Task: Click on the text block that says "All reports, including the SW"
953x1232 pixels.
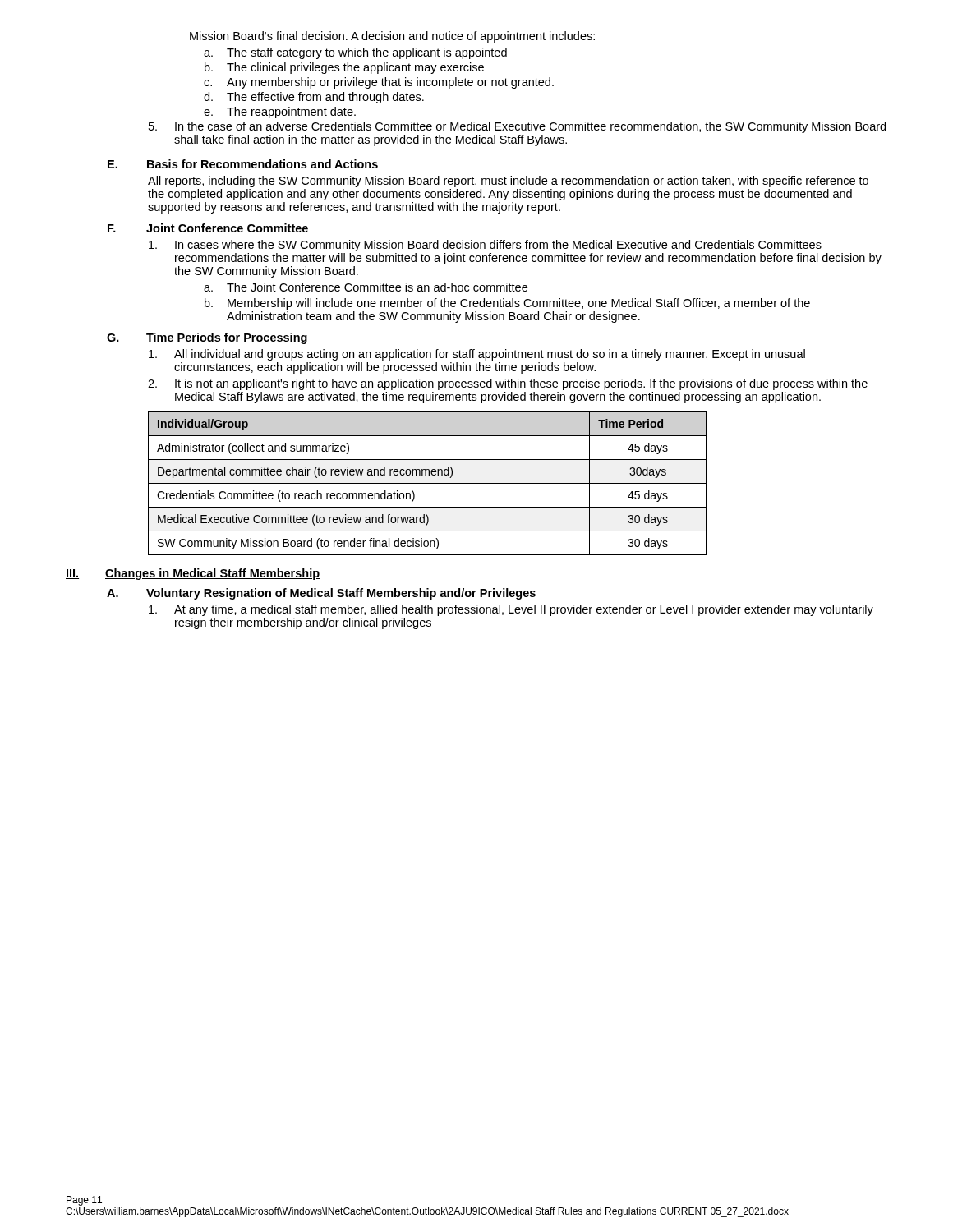Action: click(508, 194)
